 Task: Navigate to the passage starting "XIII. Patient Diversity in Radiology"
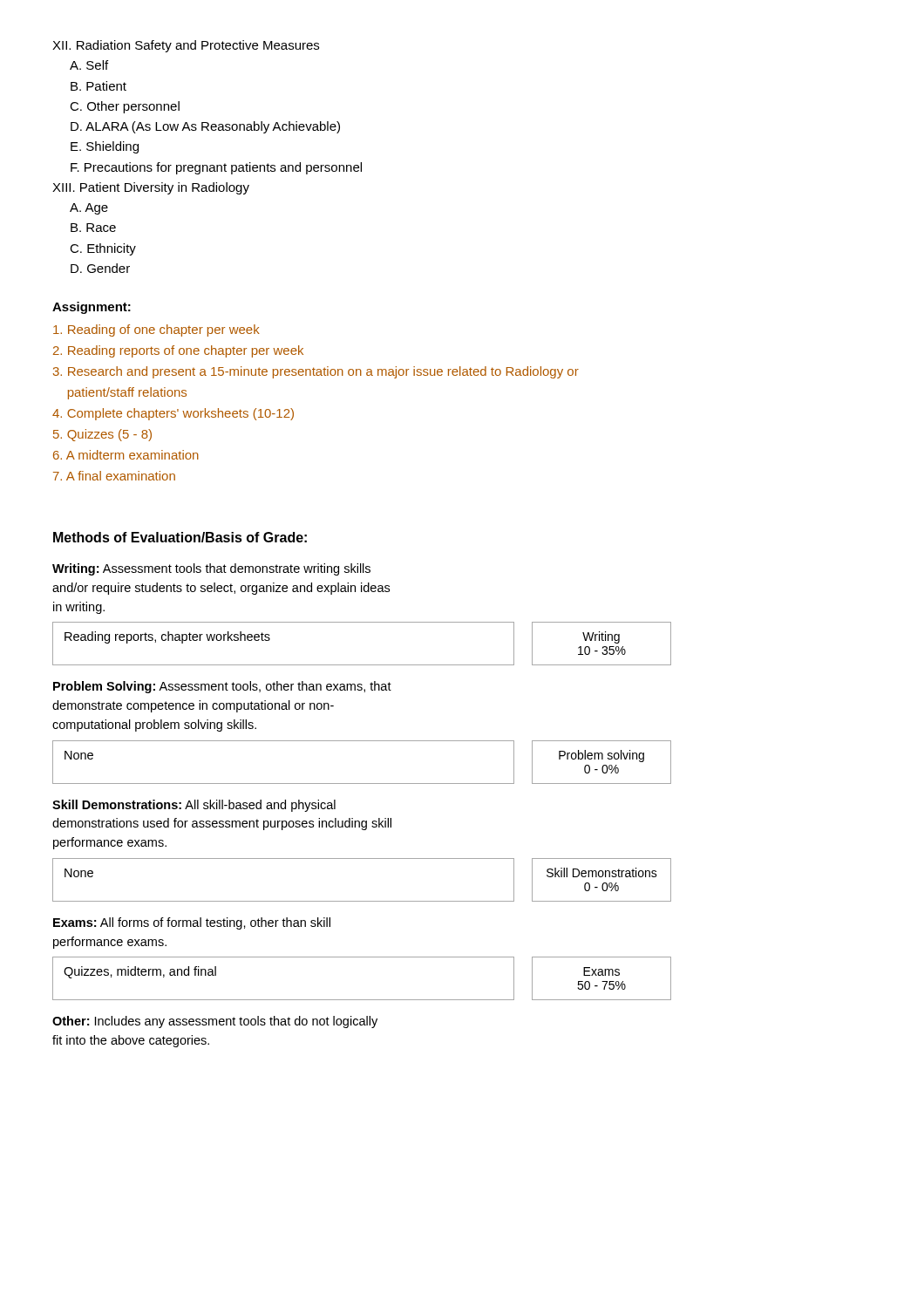pyautogui.click(x=151, y=187)
